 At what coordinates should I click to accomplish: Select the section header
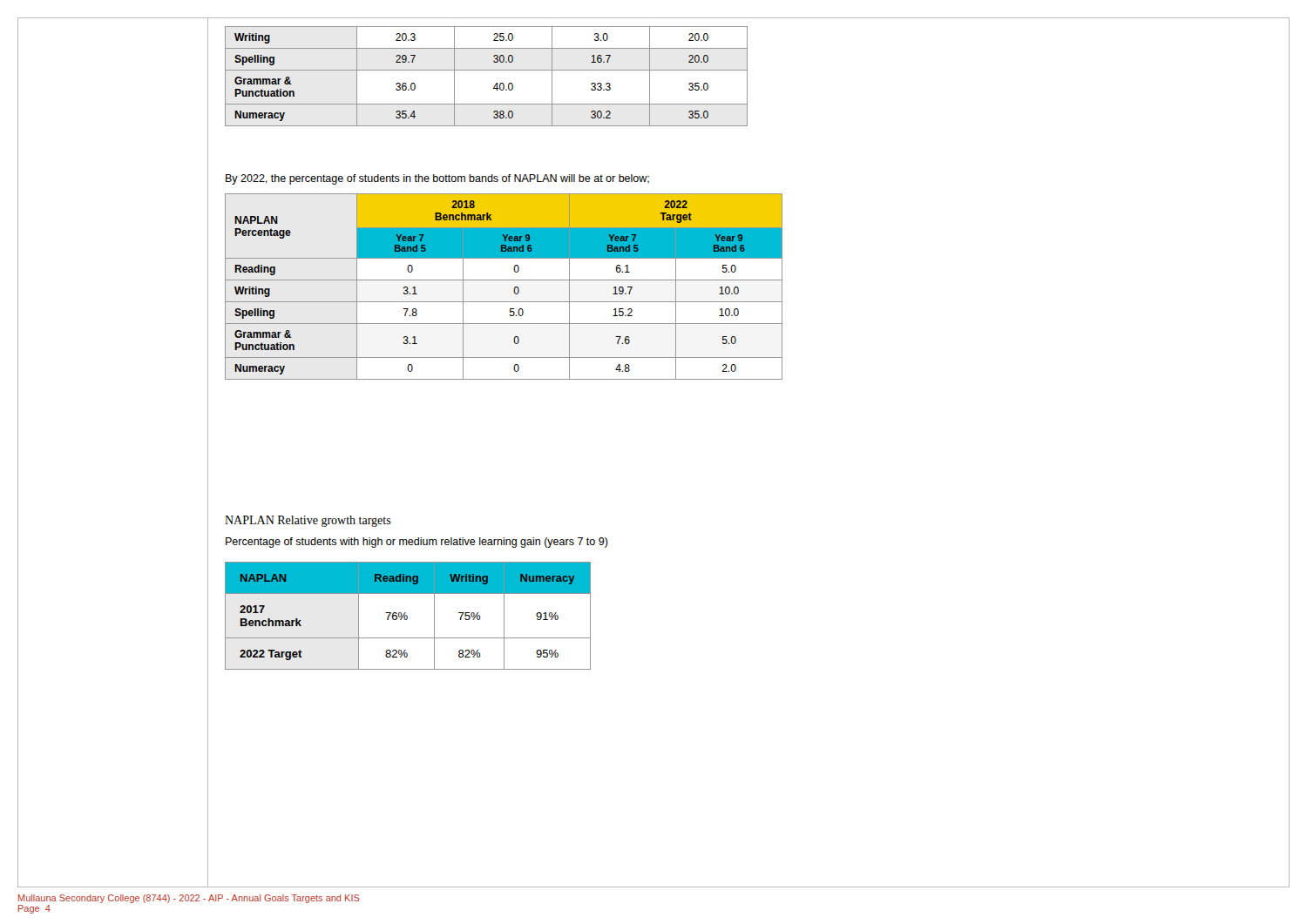coord(308,520)
